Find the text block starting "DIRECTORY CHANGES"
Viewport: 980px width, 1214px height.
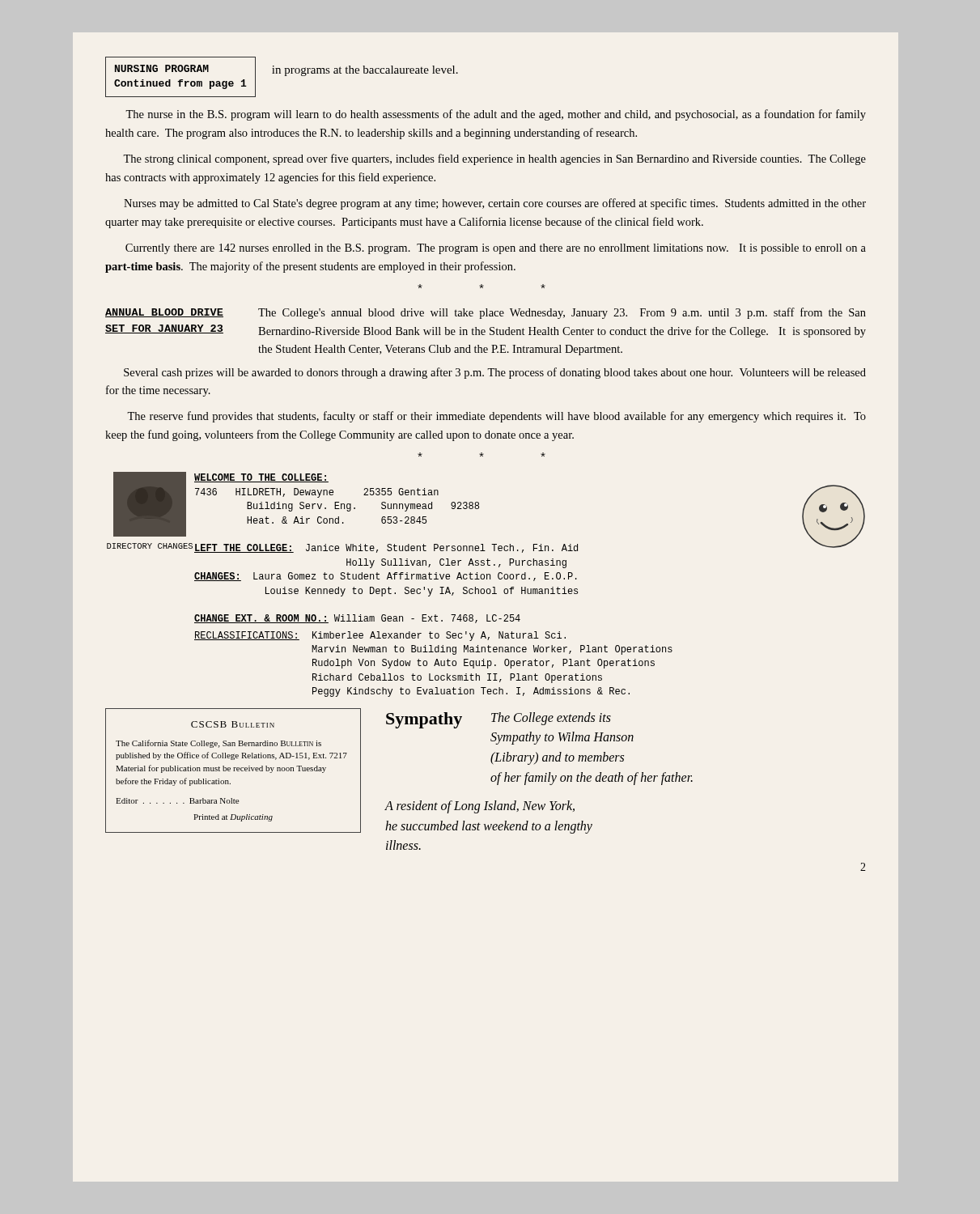150,547
